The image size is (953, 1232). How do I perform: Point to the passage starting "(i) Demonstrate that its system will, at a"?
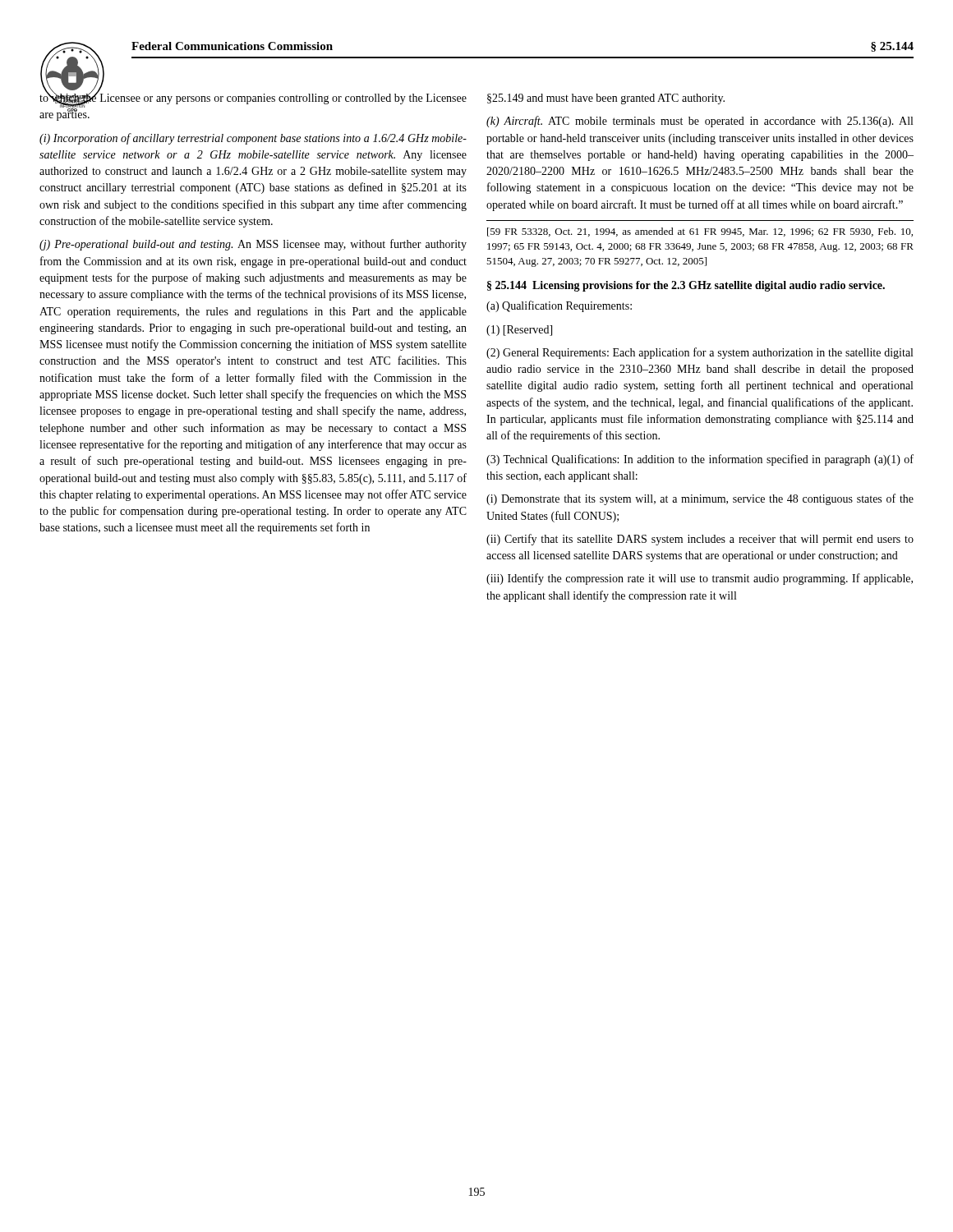pos(700,508)
